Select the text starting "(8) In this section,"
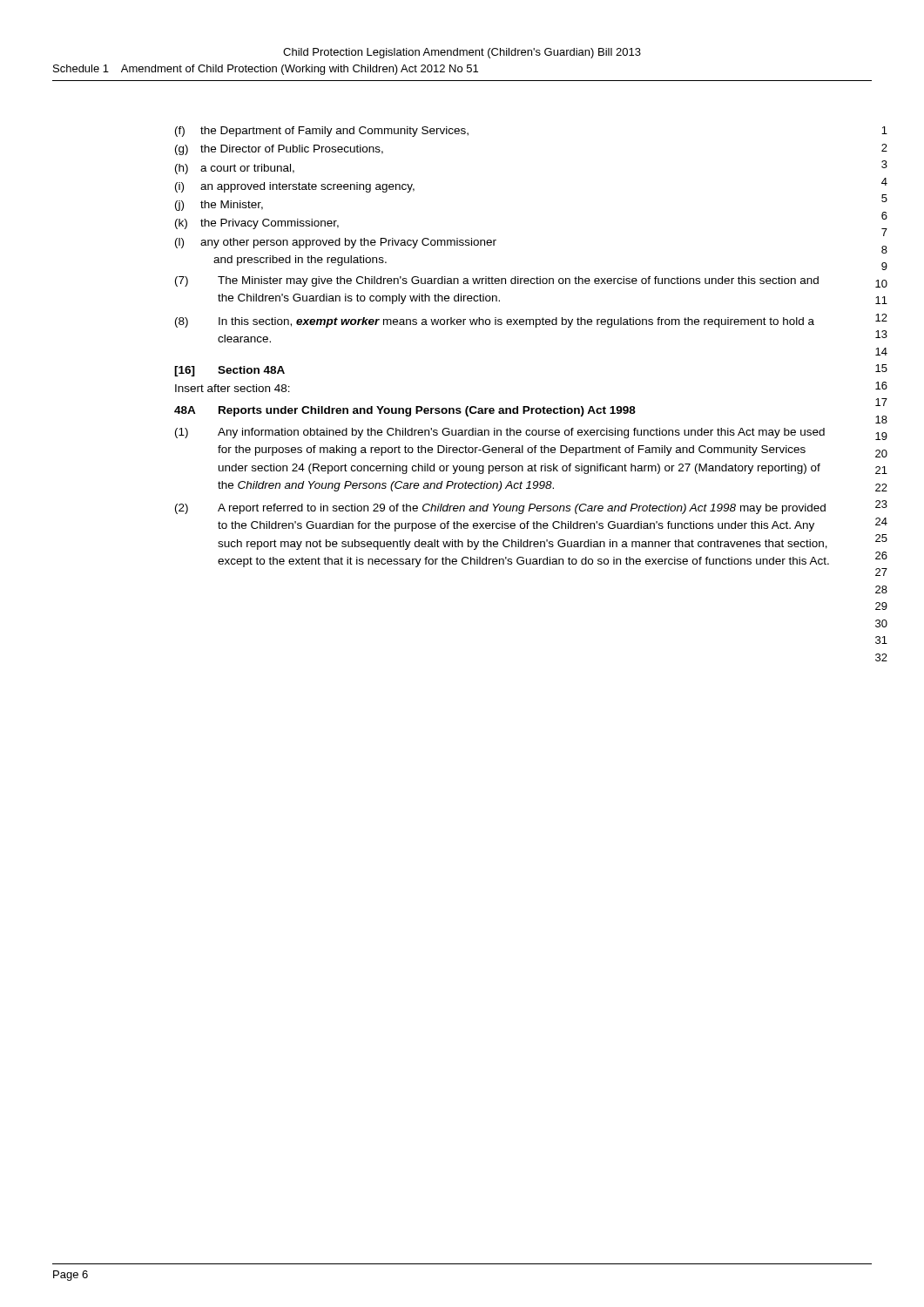Image resolution: width=924 pixels, height=1307 pixels. pos(506,330)
